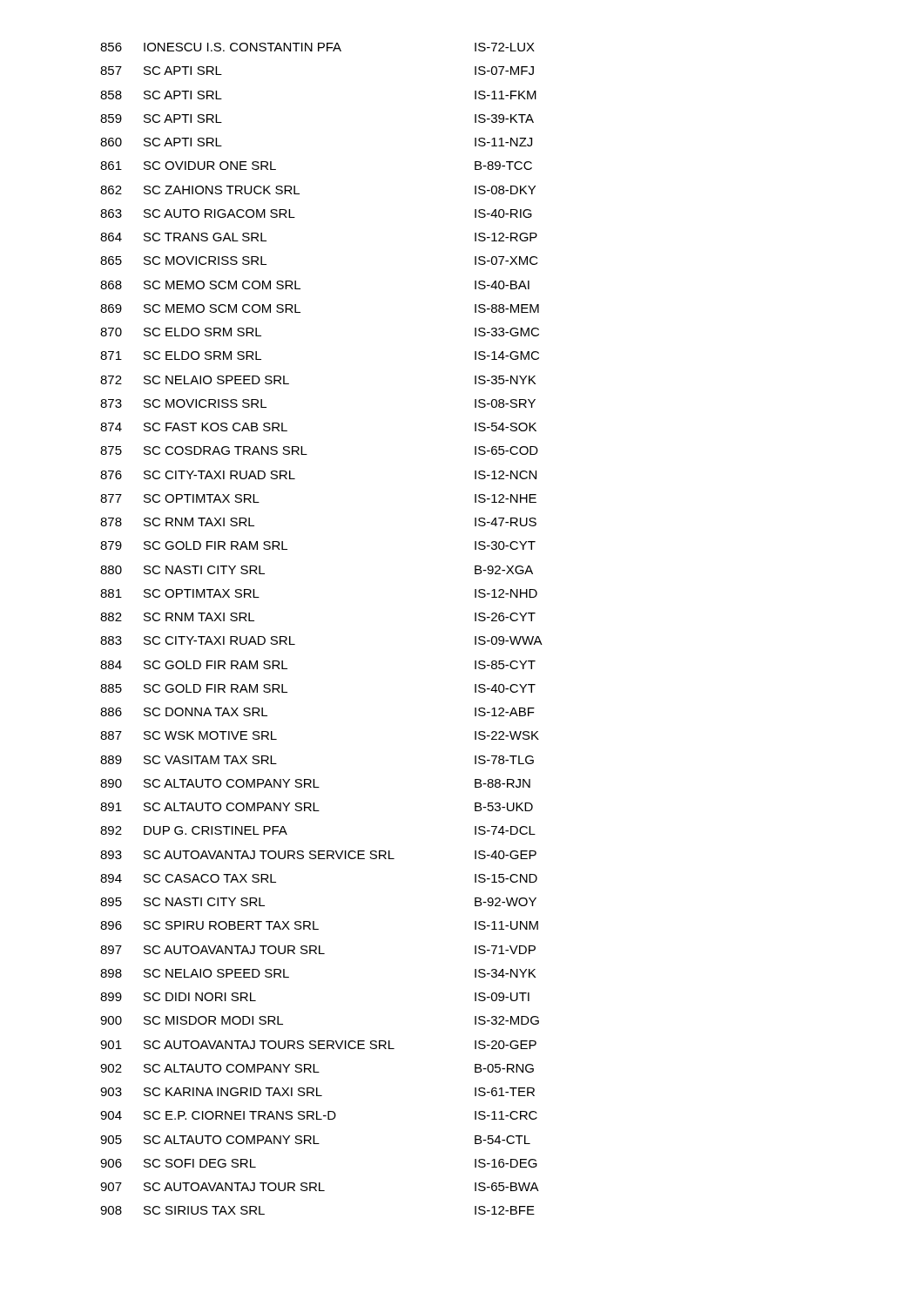Image resolution: width=924 pixels, height=1307 pixels.
Task: Navigate to the block starting "858SC APTI SRLIS-11-FKM"
Action: tap(111, 95)
